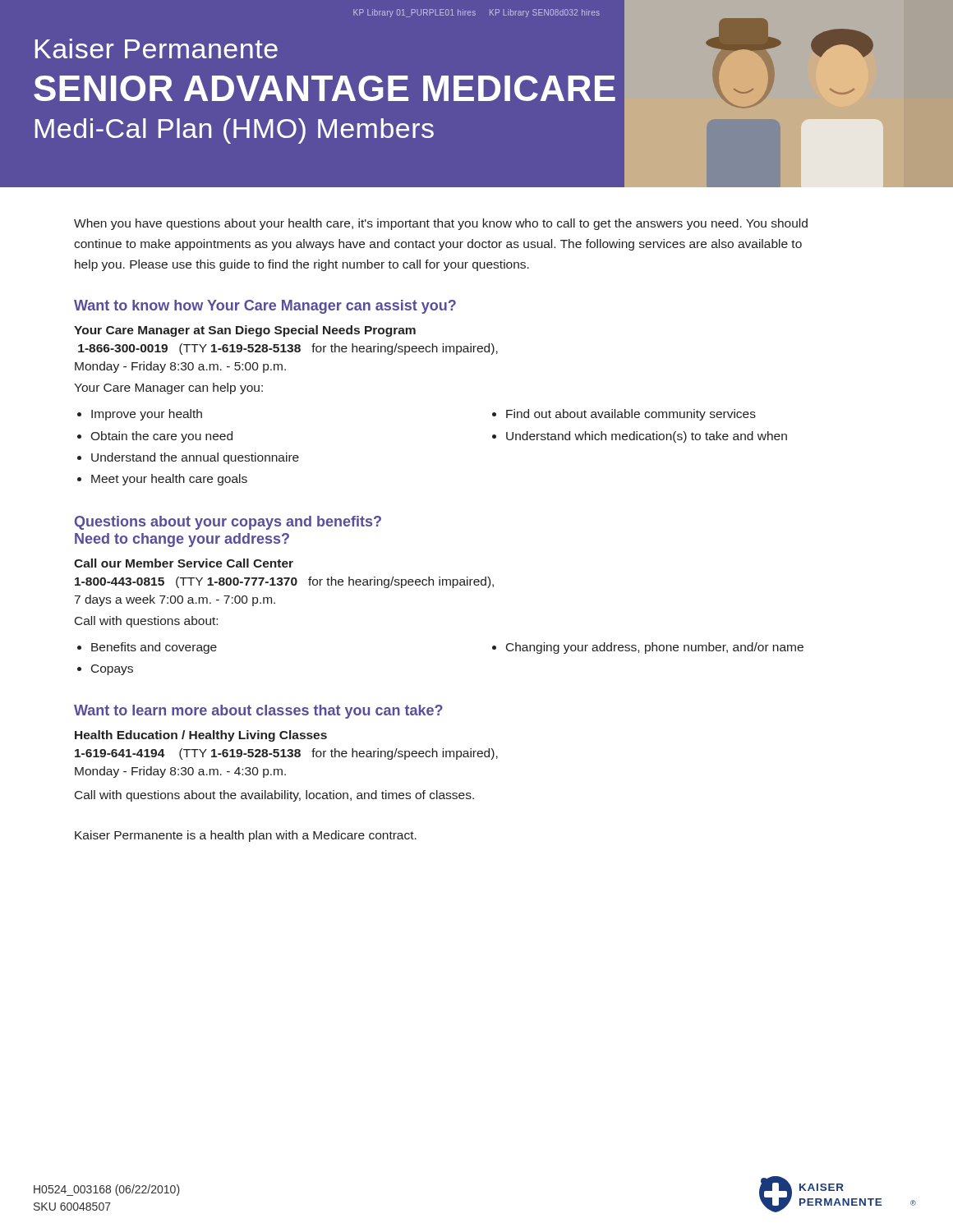
Task: Select the list item that says "Meet your health care goals"
Action: coord(169,479)
